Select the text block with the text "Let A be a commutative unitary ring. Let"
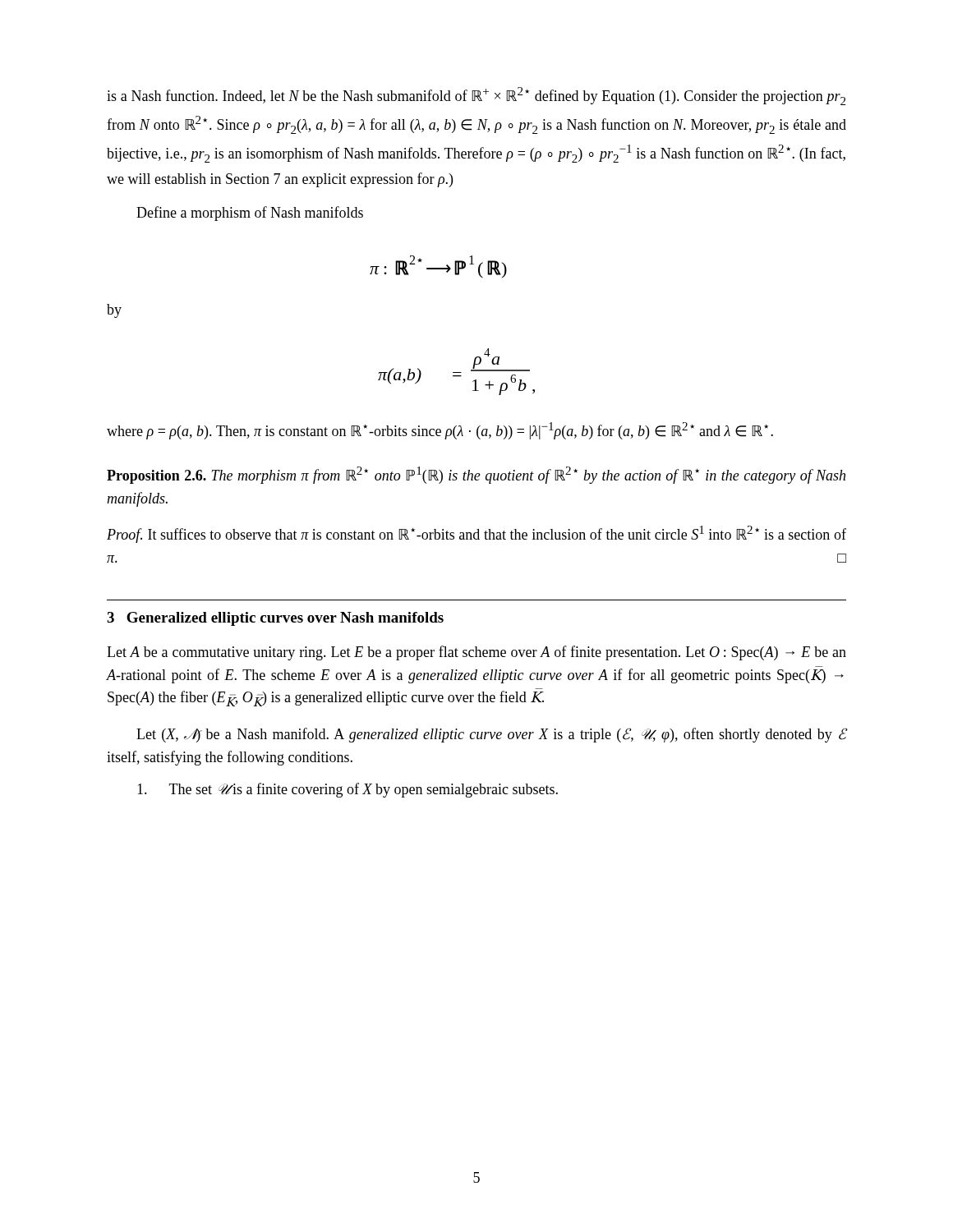953x1232 pixels. pyautogui.click(x=476, y=677)
